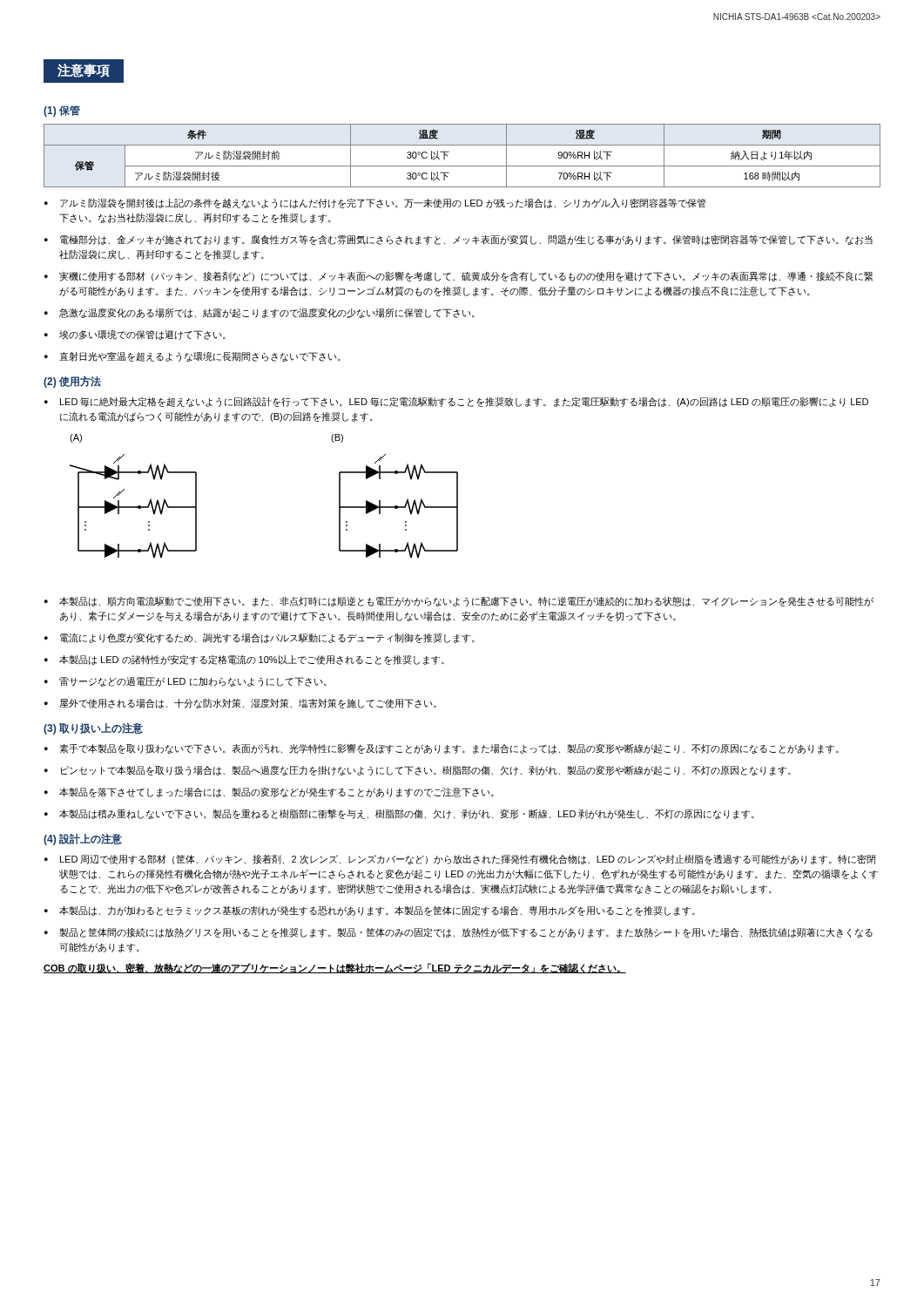This screenshot has height=1307, width=924.
Task: Select the table that reads "30°C 以下"
Action: pos(462,156)
